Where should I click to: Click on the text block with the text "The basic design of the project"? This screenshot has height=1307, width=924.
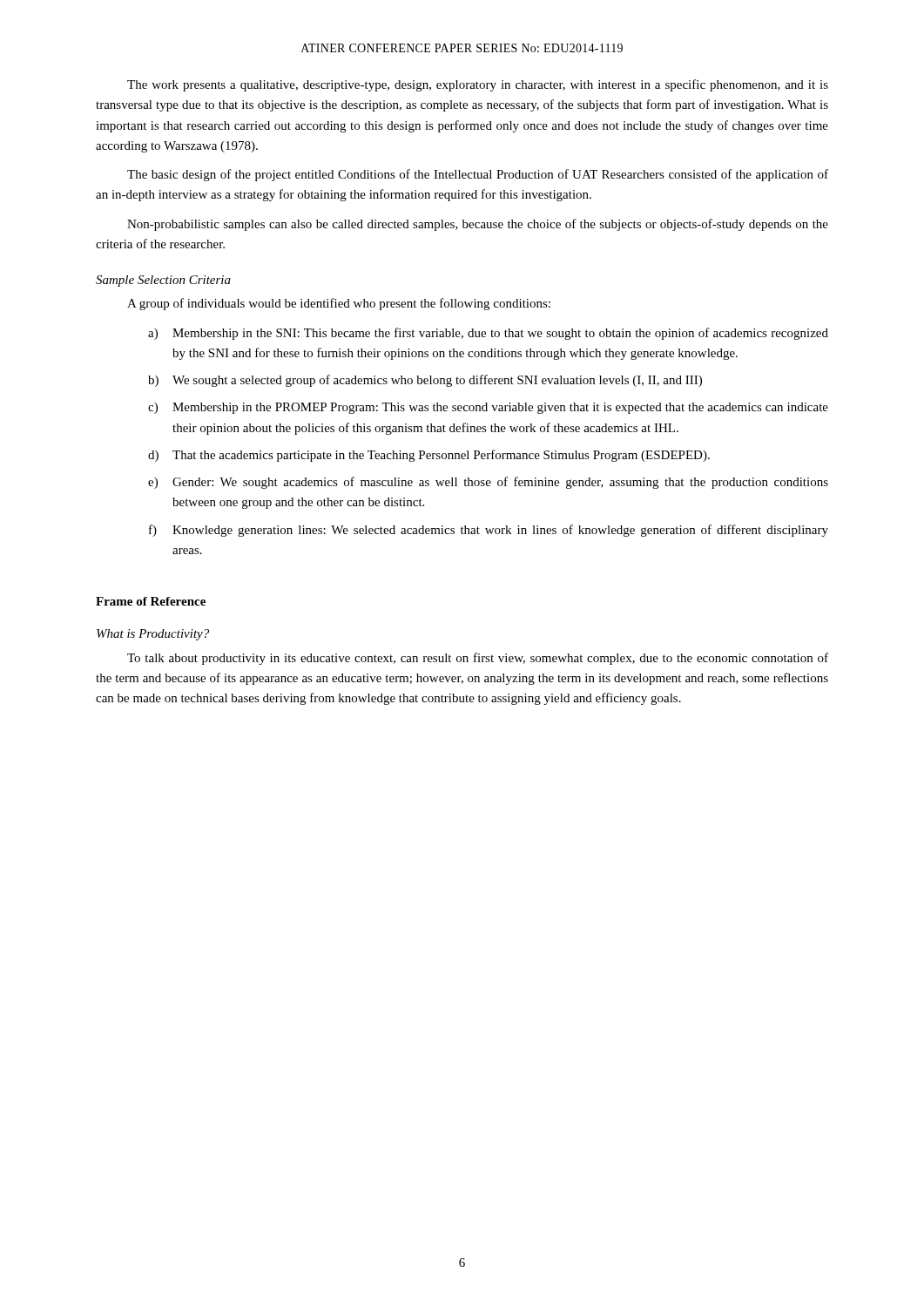462,184
